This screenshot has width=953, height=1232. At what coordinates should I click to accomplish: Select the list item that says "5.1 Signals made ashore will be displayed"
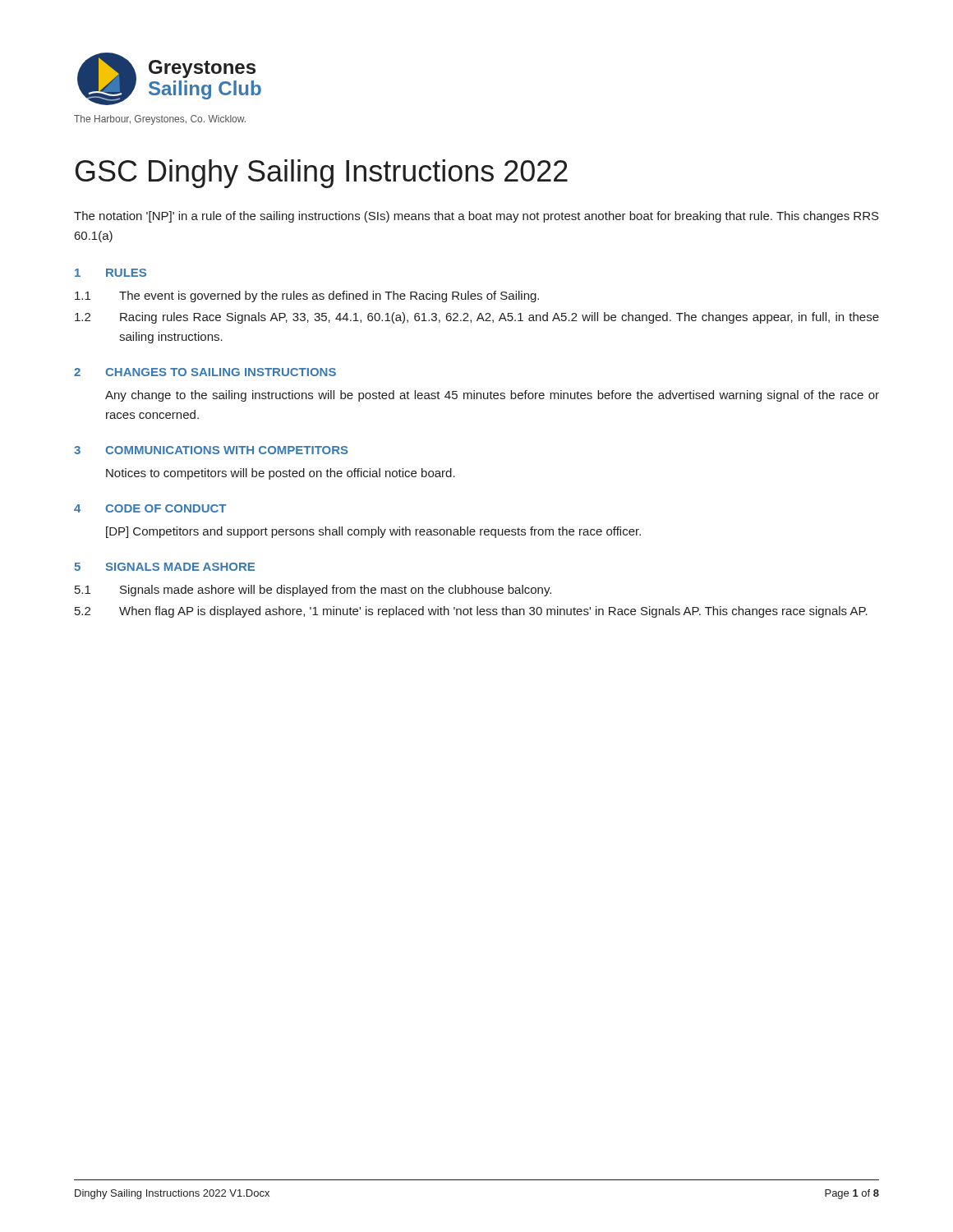[476, 590]
